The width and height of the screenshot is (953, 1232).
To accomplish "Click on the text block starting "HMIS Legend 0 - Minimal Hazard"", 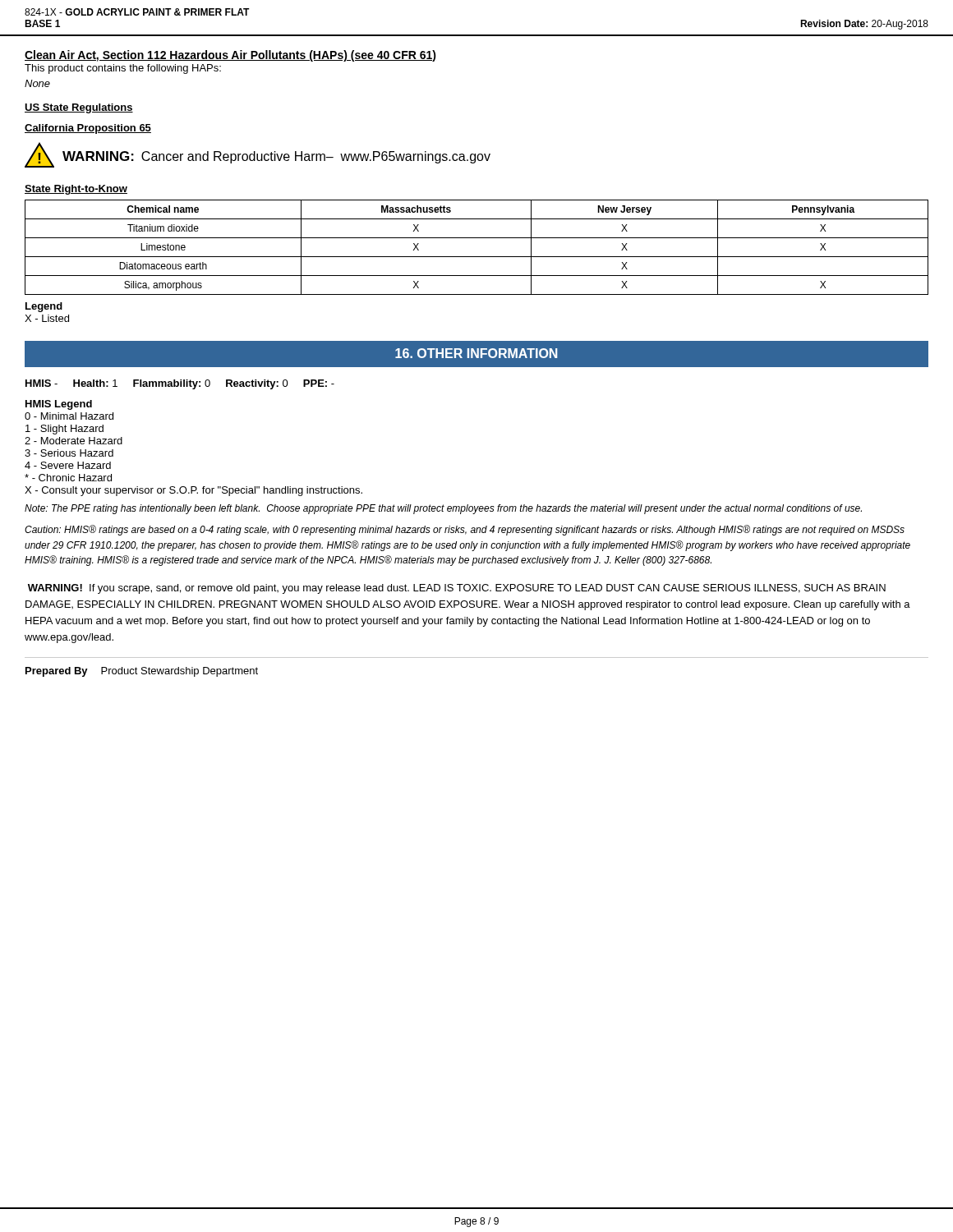I will point(59,405).
